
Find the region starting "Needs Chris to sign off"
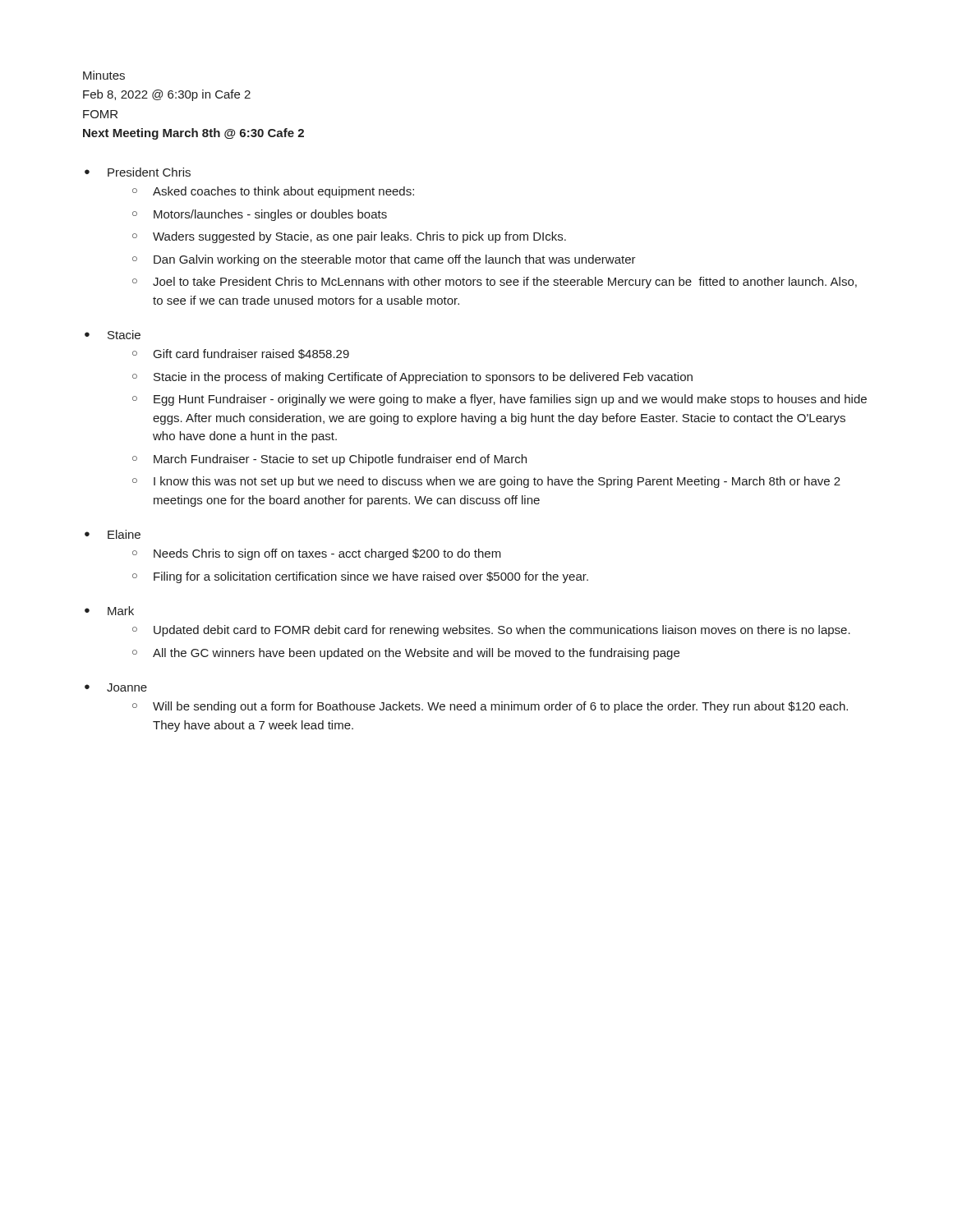327,553
